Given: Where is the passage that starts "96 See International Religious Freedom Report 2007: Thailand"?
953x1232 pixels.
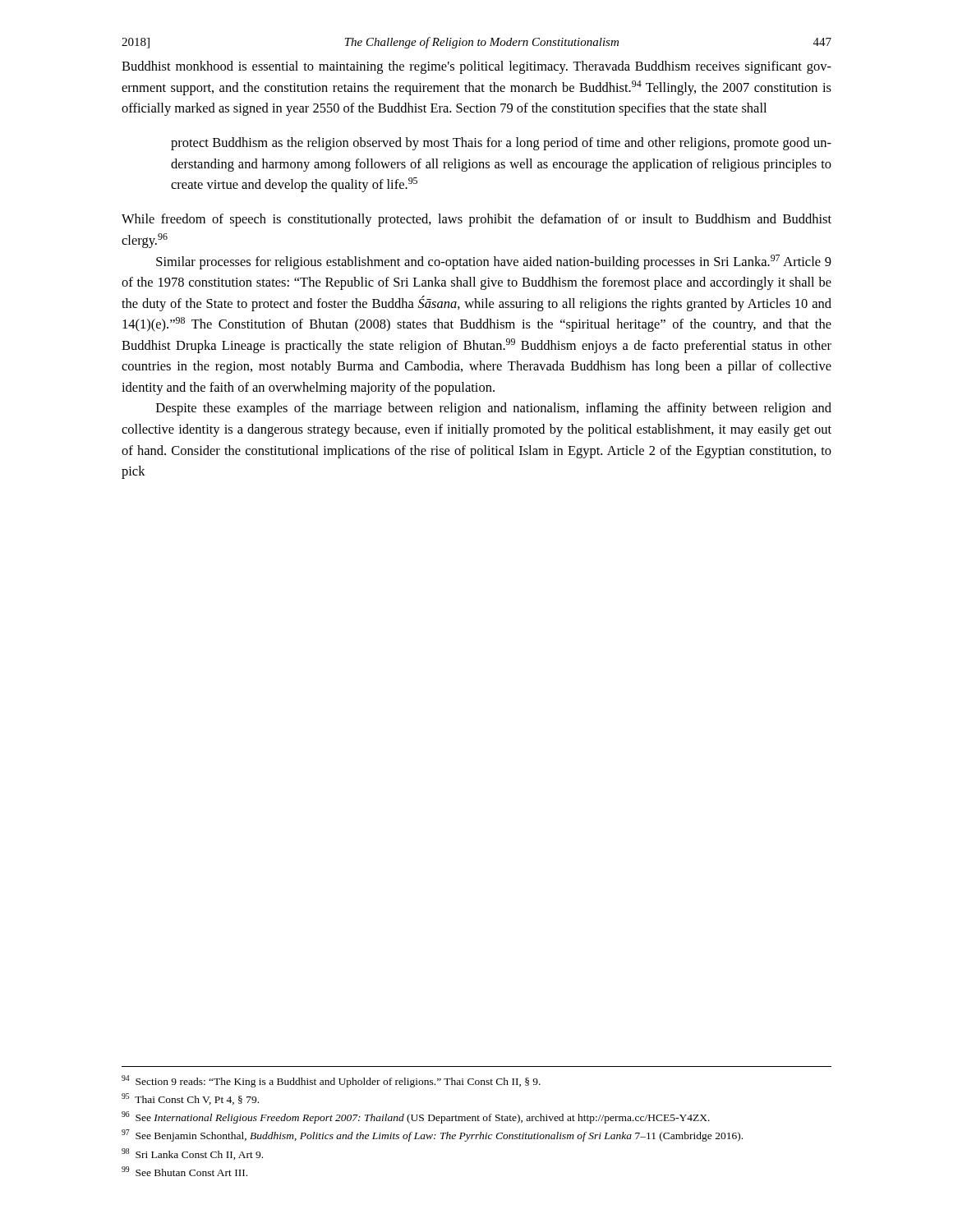Looking at the screenshot, I should click(416, 1117).
